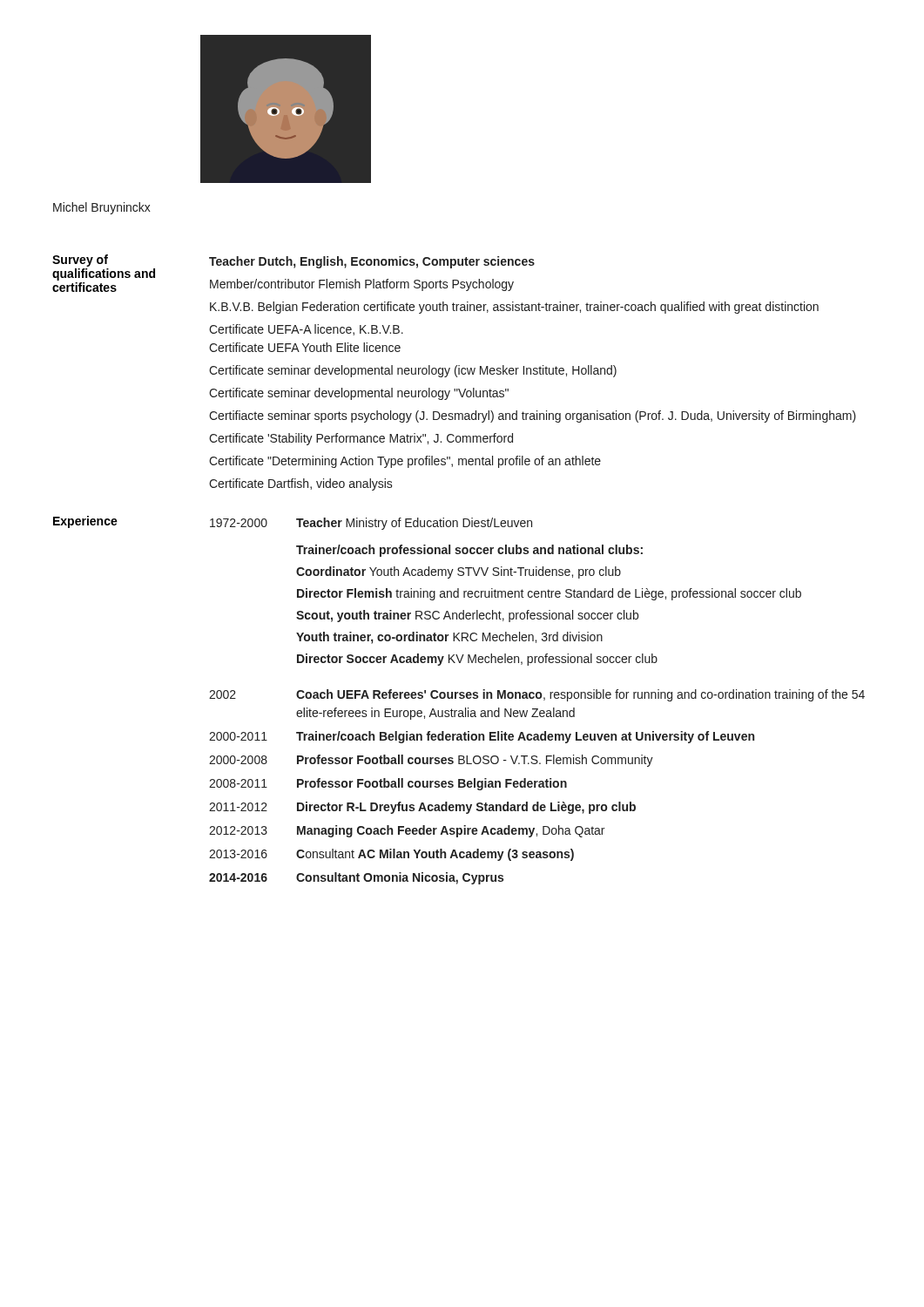The height and width of the screenshot is (1307, 924).
Task: Find the text block containing "Teacher Dutch, English, Economics,"
Action: 540,373
